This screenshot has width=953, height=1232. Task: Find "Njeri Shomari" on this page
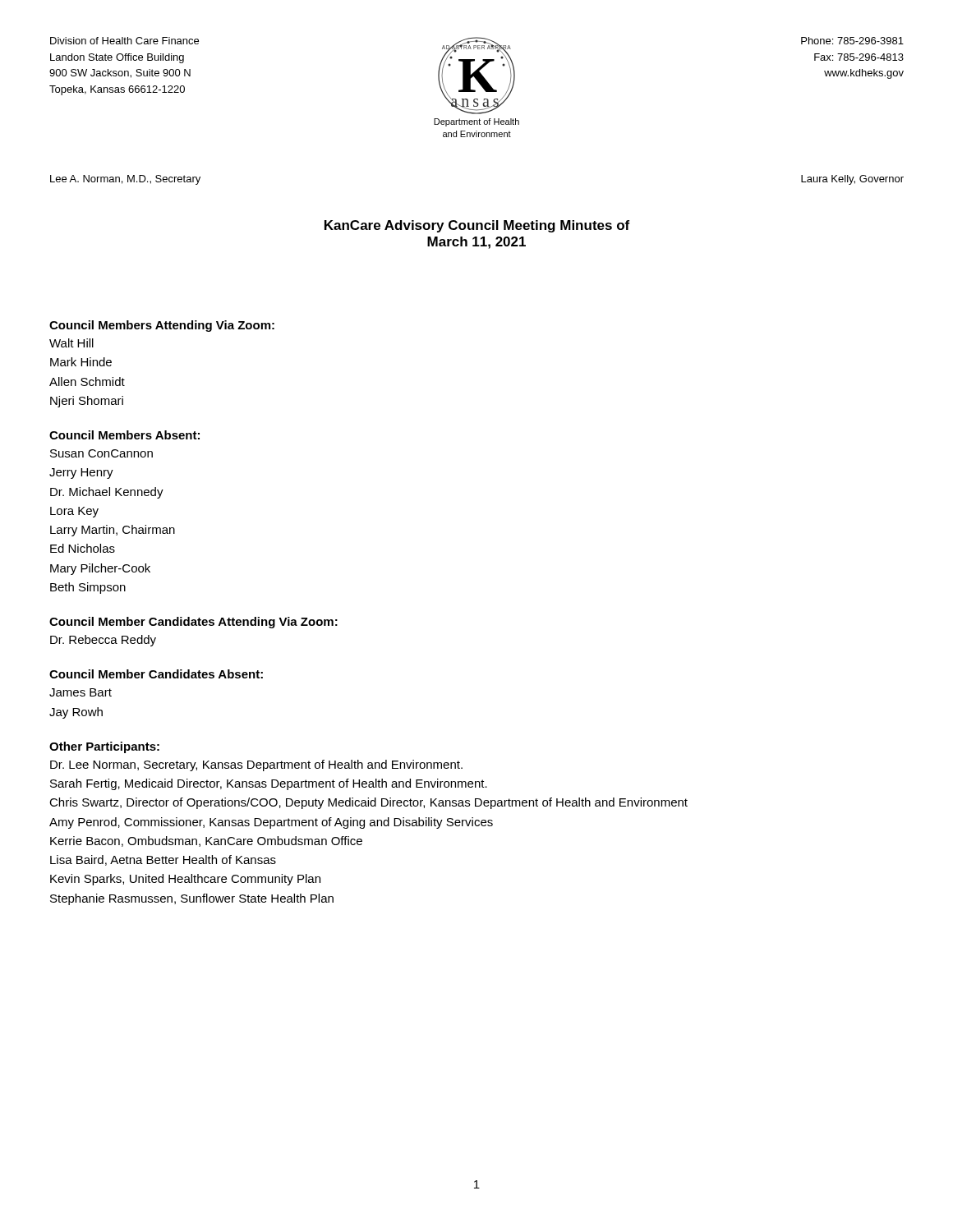[x=87, y=400]
